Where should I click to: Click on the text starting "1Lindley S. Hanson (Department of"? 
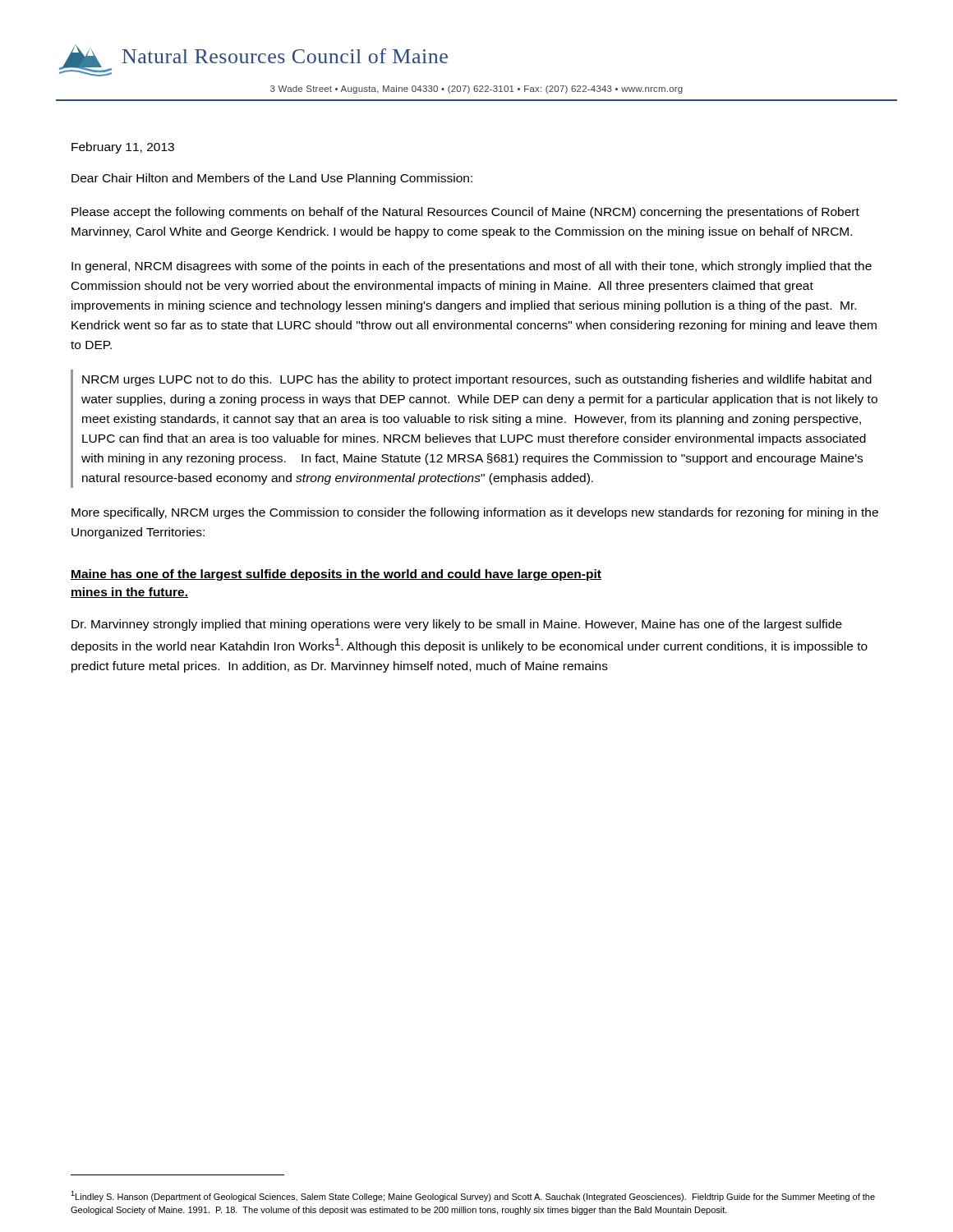473,1202
